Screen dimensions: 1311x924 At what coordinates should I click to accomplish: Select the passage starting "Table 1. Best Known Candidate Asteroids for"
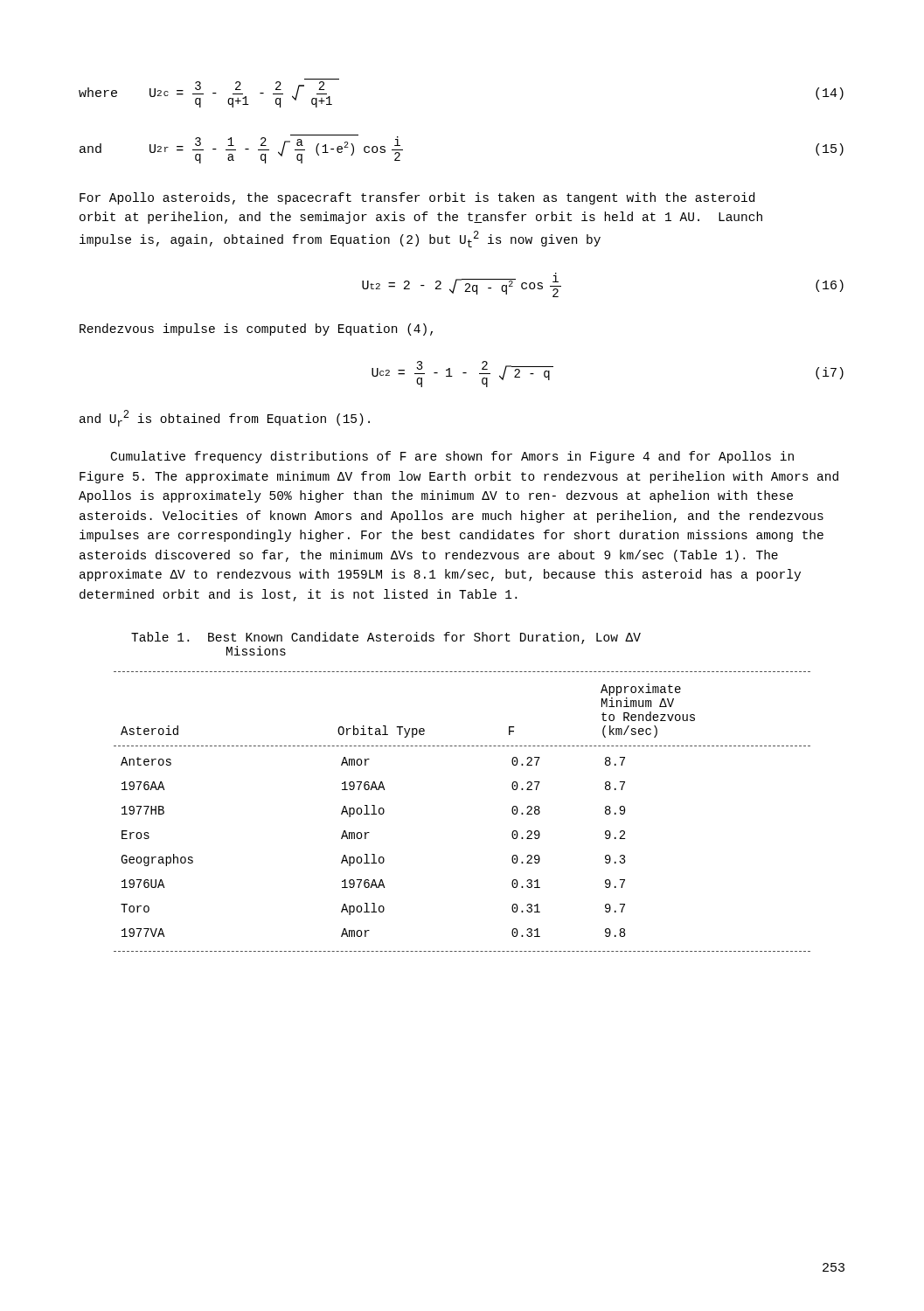click(x=386, y=645)
